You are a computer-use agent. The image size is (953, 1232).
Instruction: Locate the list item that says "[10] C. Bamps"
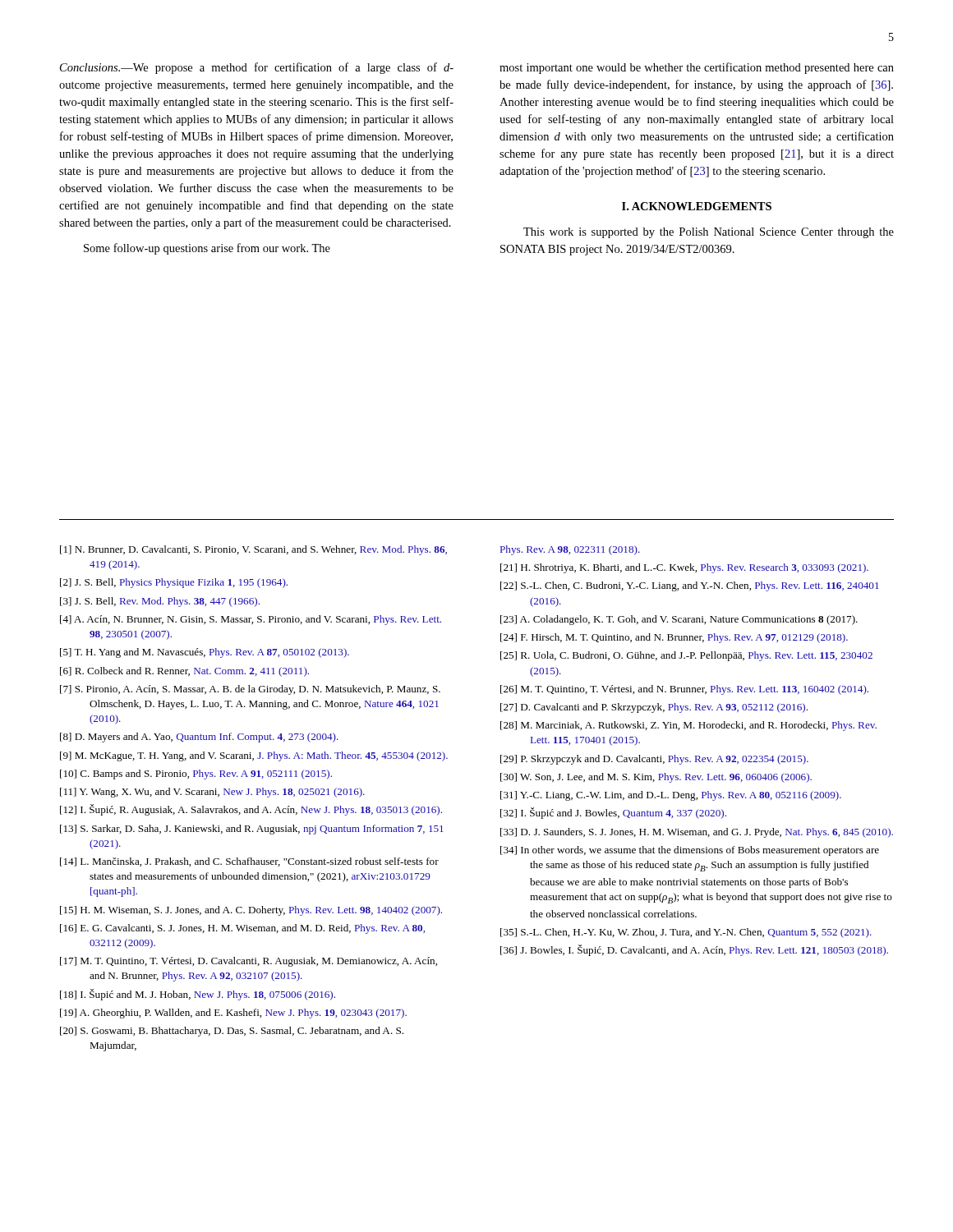[x=196, y=773]
